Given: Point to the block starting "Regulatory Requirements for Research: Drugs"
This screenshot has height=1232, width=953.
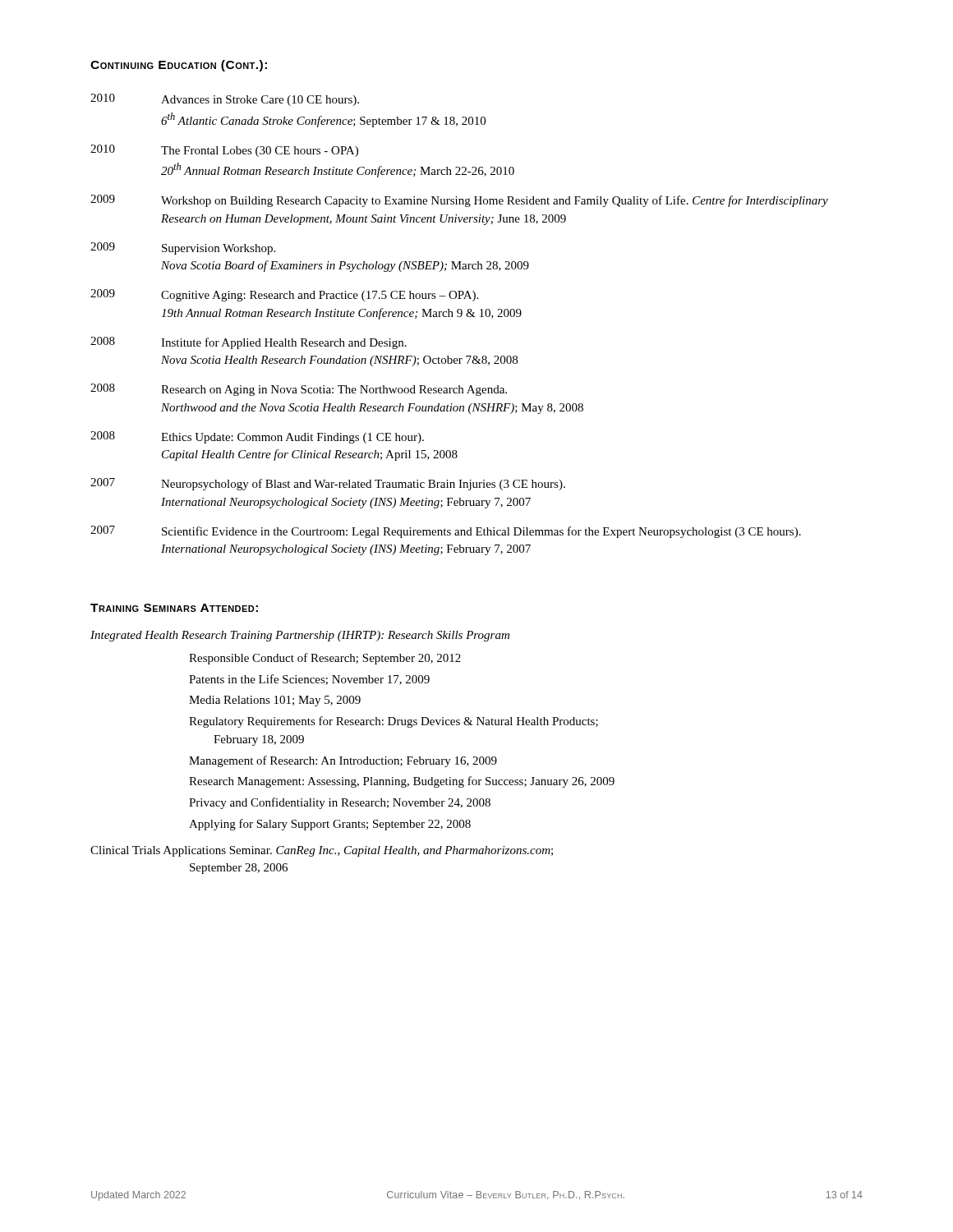Looking at the screenshot, I should click(x=394, y=730).
